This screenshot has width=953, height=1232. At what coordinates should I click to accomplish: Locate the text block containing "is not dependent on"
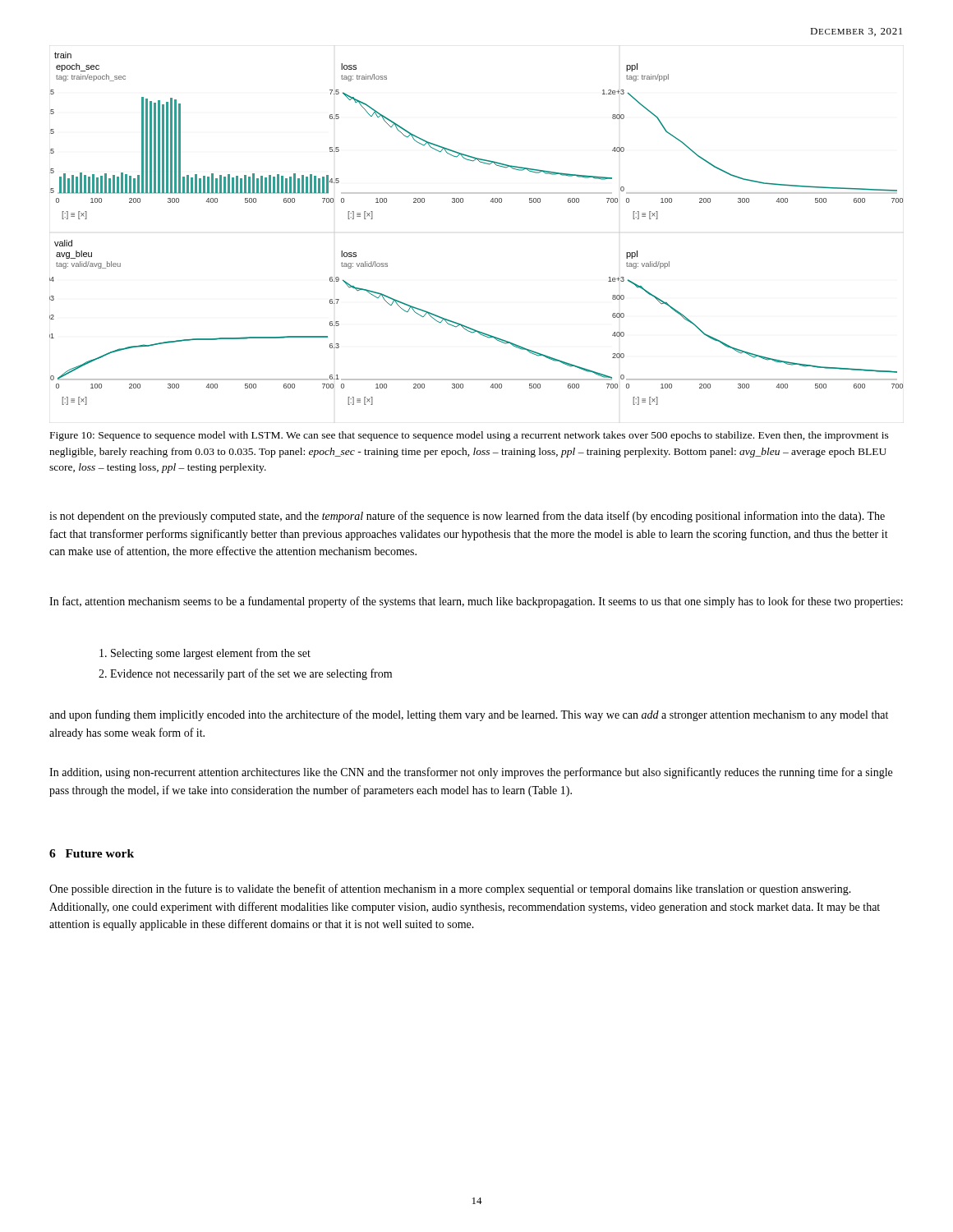tap(468, 534)
